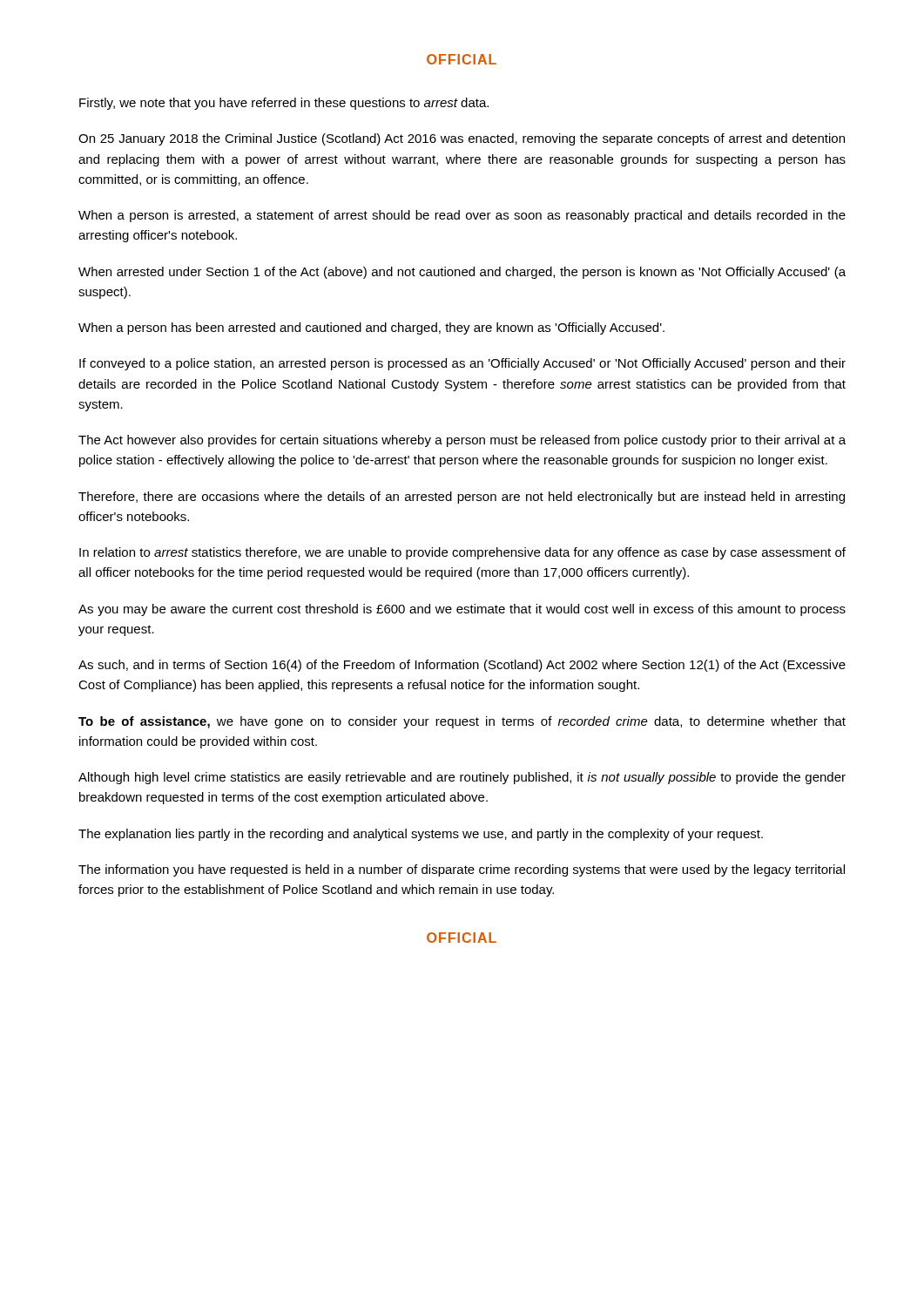Navigate to the passage starting "The Act however also provides"
Viewport: 924px width, 1307px height.
462,450
